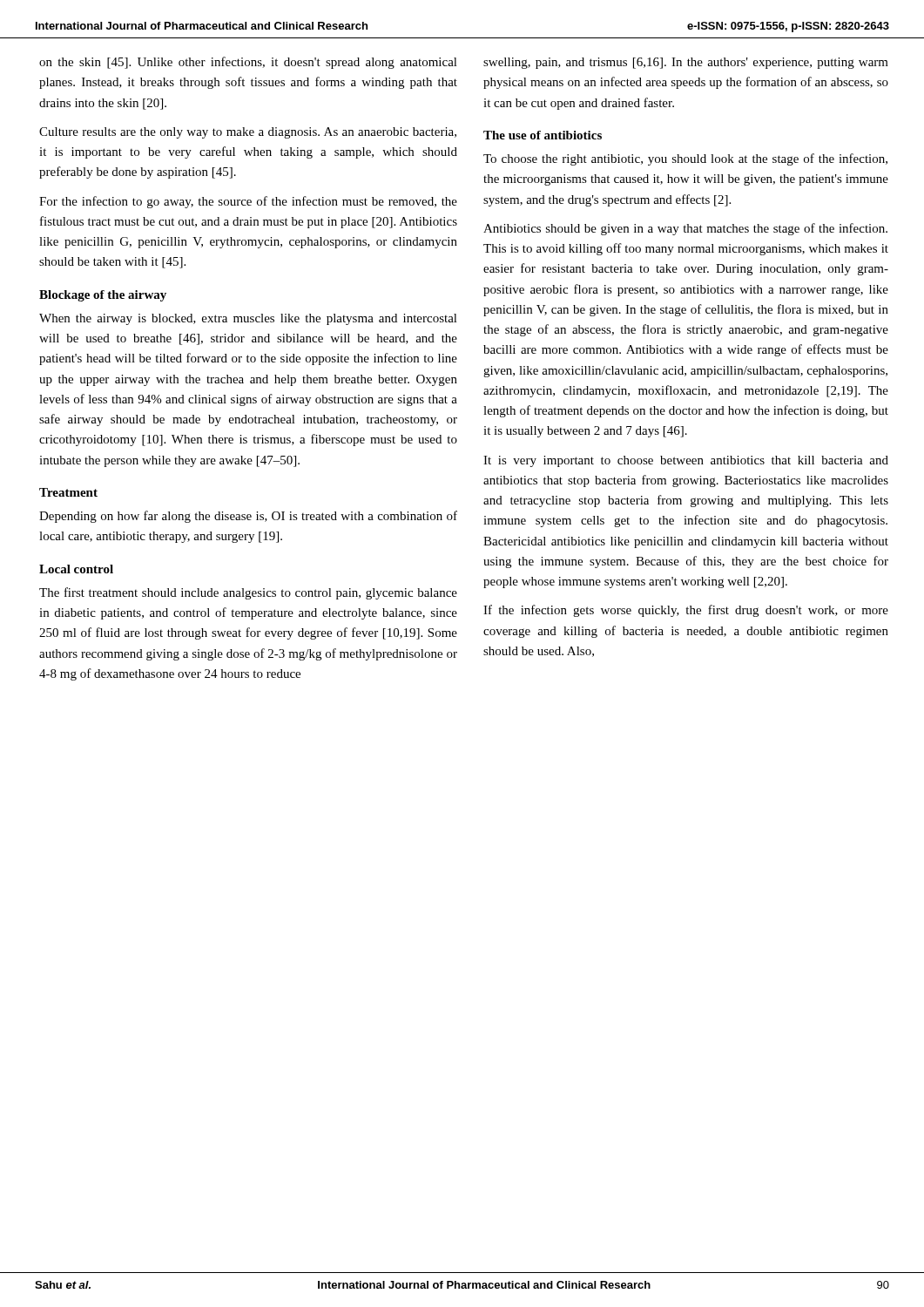Locate the text block starting "If the infection gets worse quickly, the first"
The height and width of the screenshot is (1307, 924).
pos(686,631)
